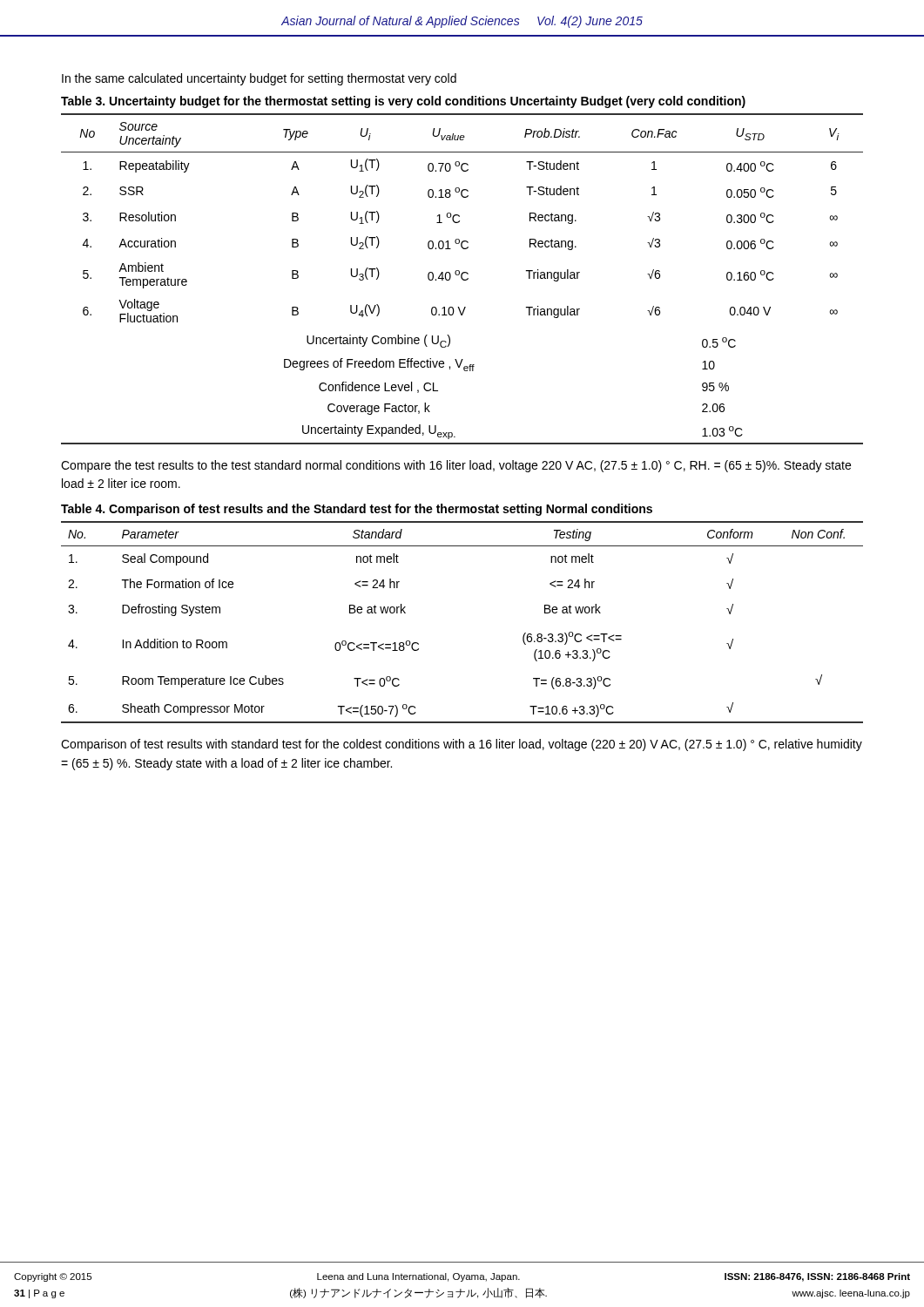Click the caption that begins "Table 3. Uncertainty budget for"
This screenshot has height=1307, width=924.
403,101
